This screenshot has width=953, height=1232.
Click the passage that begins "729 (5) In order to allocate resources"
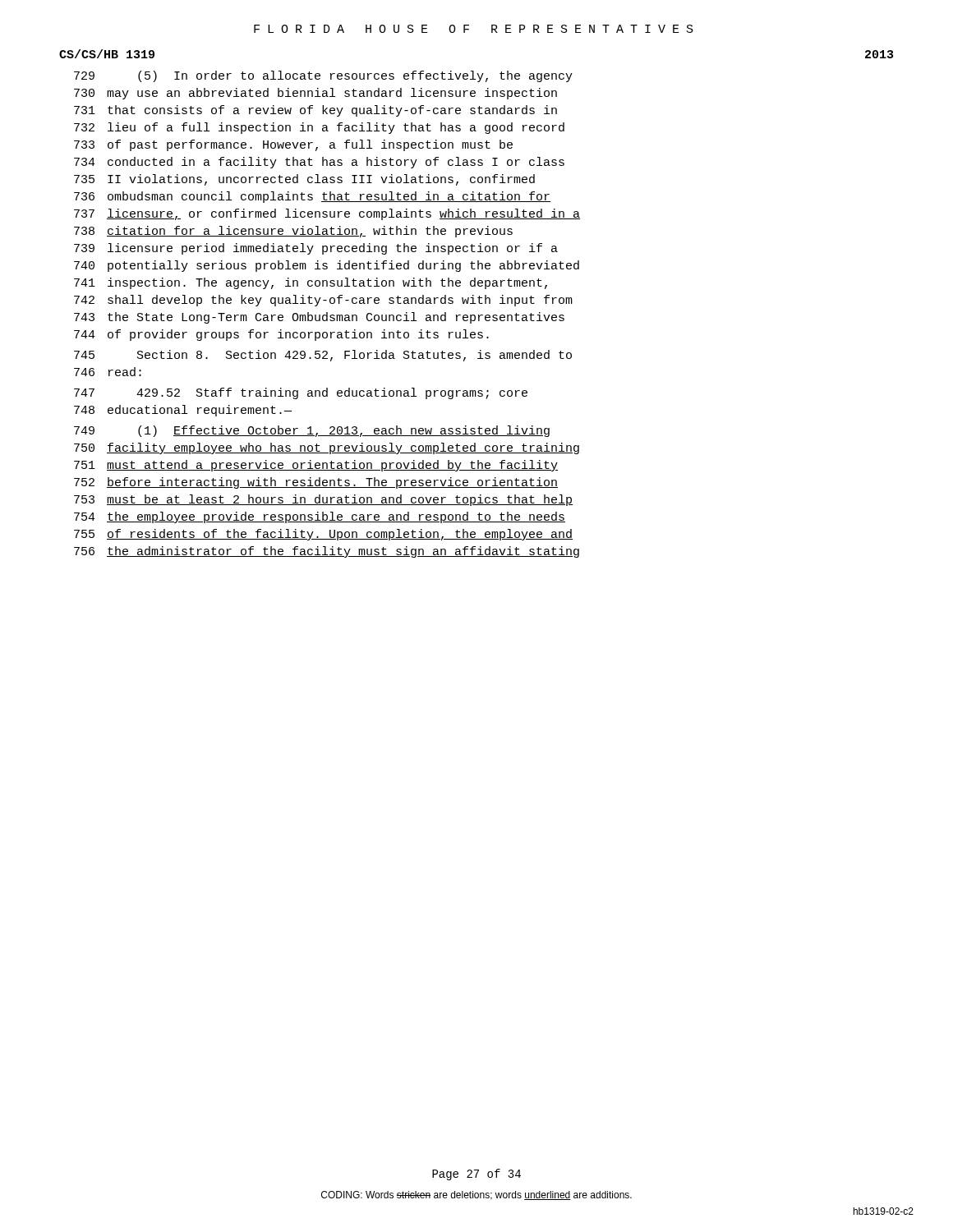click(x=476, y=207)
